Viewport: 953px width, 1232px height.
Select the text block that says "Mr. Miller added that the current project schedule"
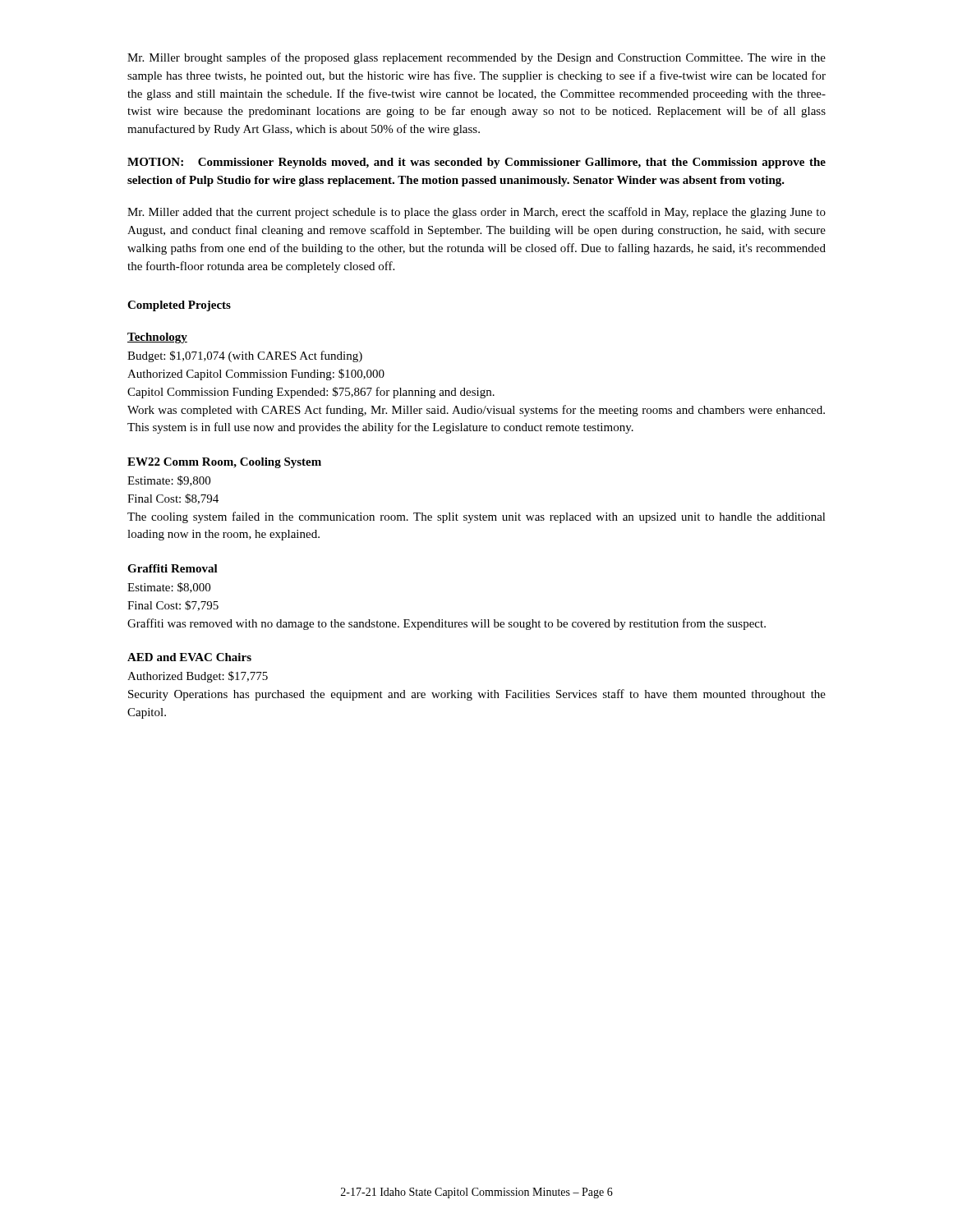click(x=476, y=240)
